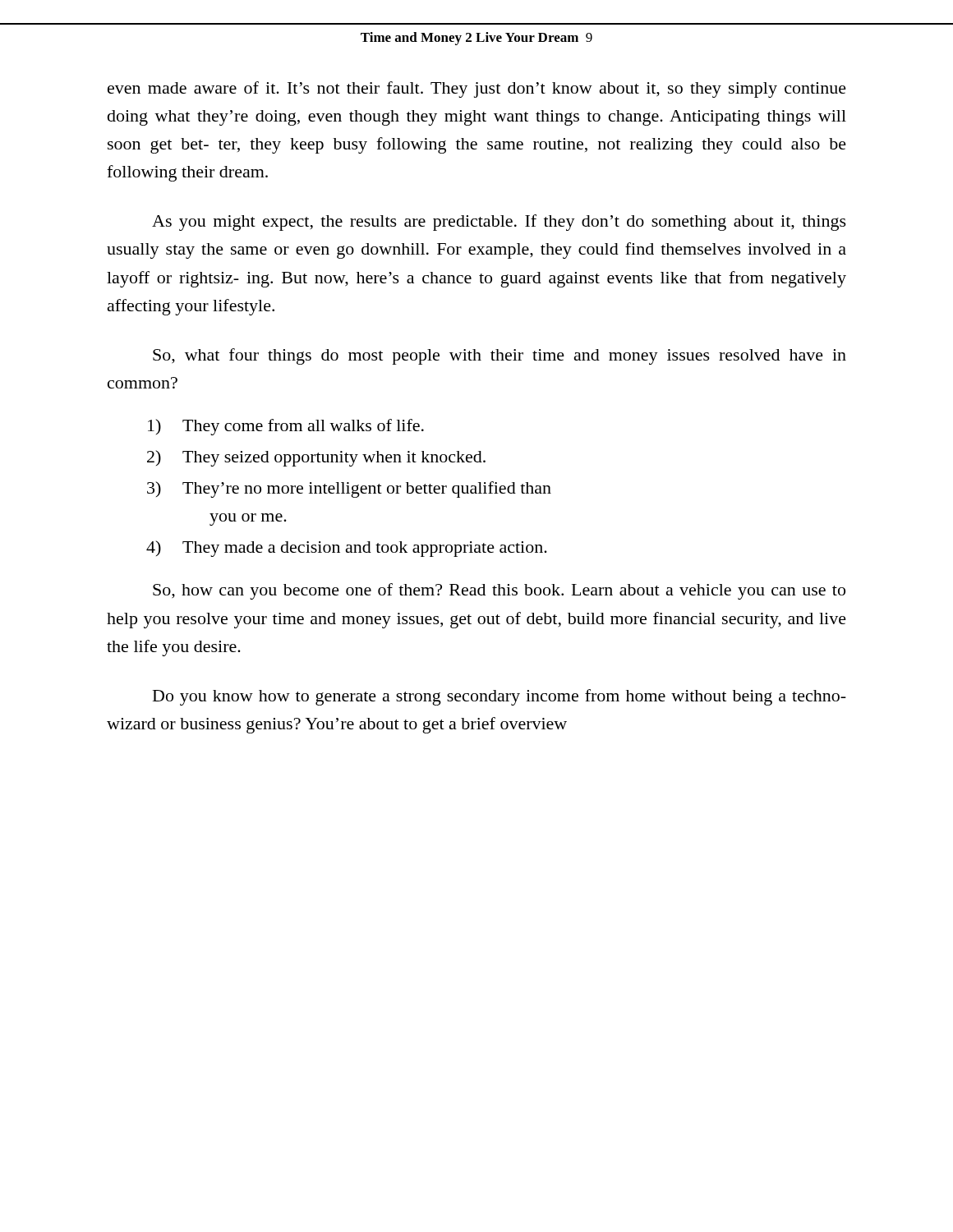Point to the element starting "Do you know how to generate"
The height and width of the screenshot is (1232, 953).
click(476, 709)
